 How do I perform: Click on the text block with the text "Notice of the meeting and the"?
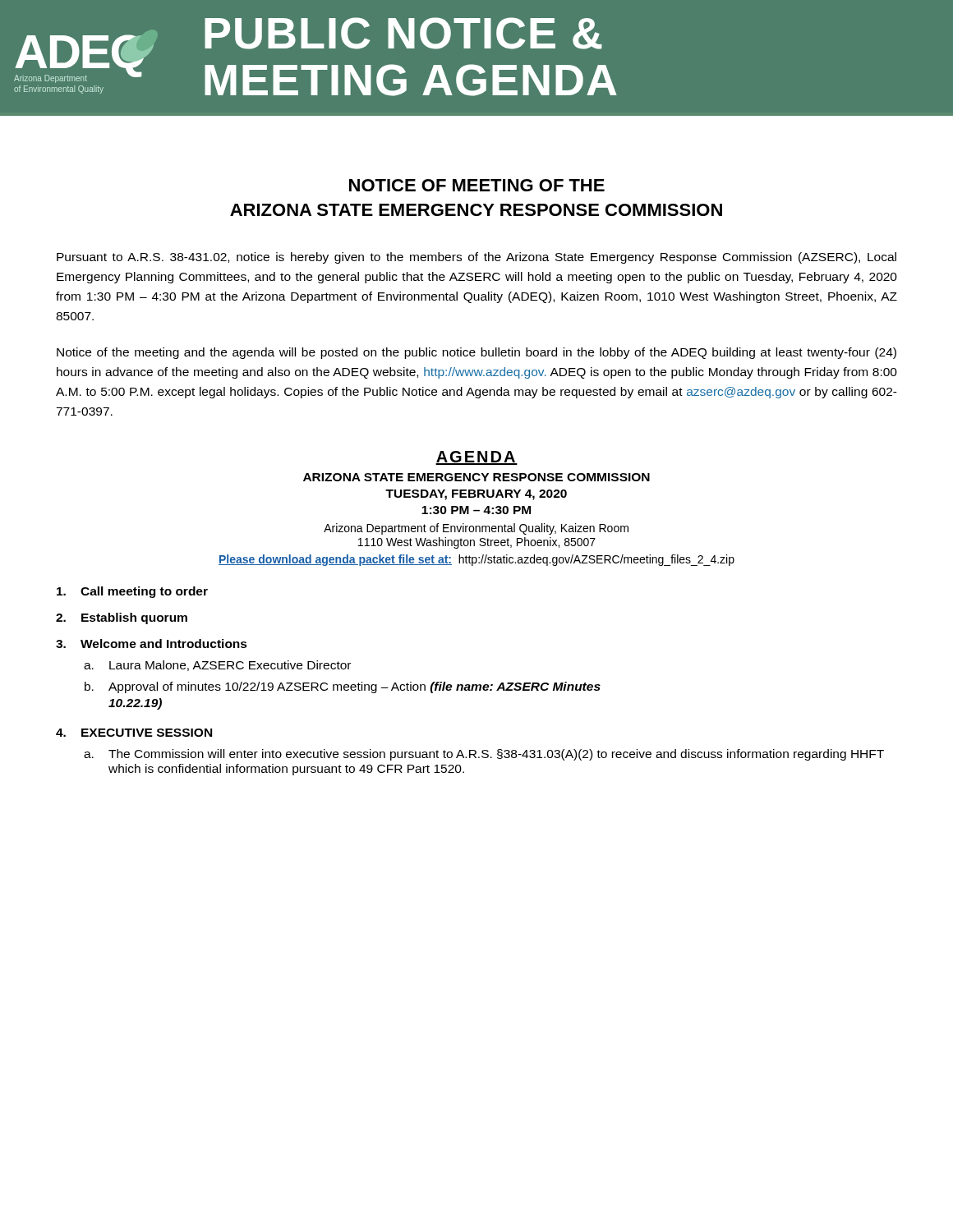point(476,381)
